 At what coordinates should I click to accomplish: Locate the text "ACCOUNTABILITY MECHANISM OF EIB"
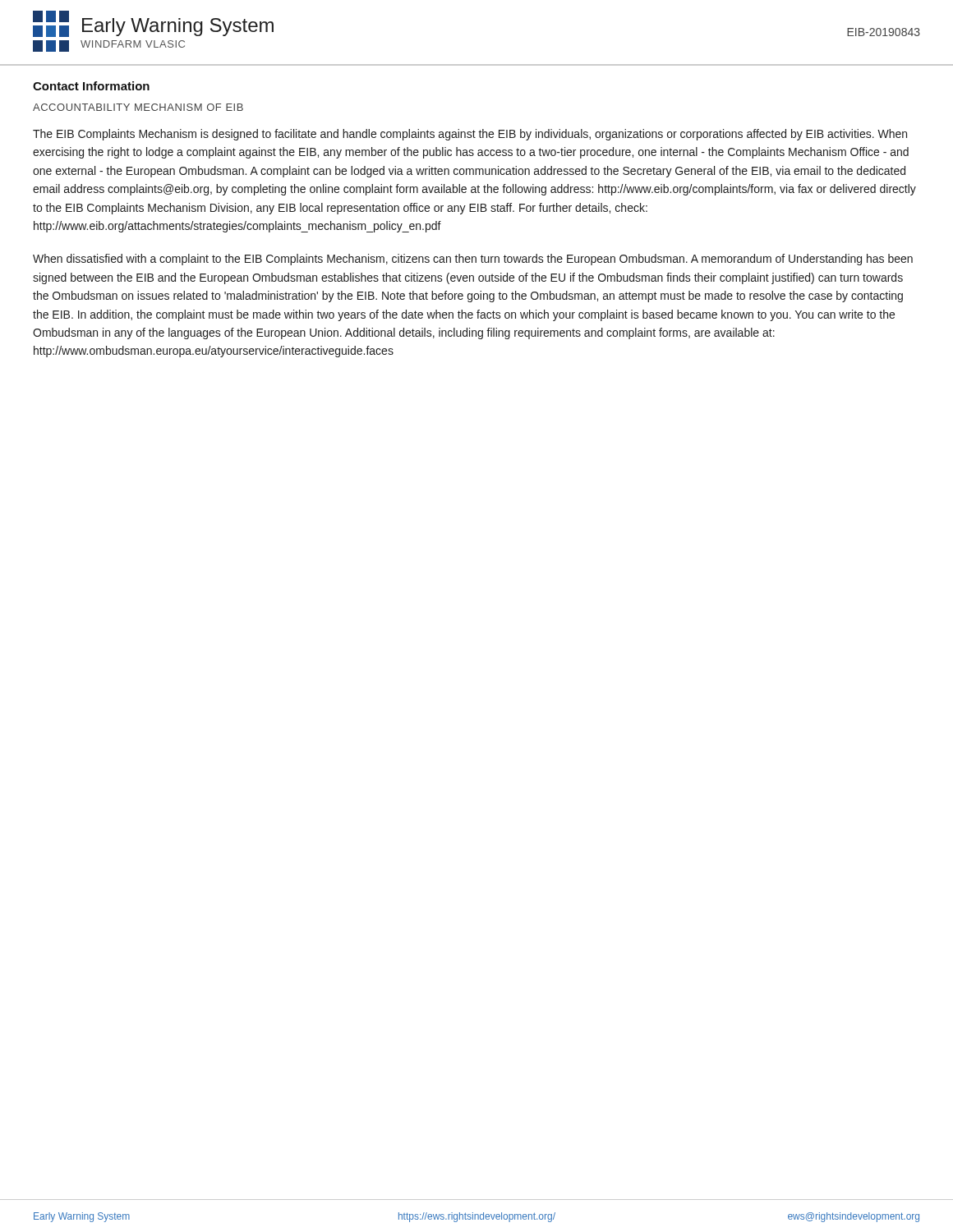tap(138, 107)
